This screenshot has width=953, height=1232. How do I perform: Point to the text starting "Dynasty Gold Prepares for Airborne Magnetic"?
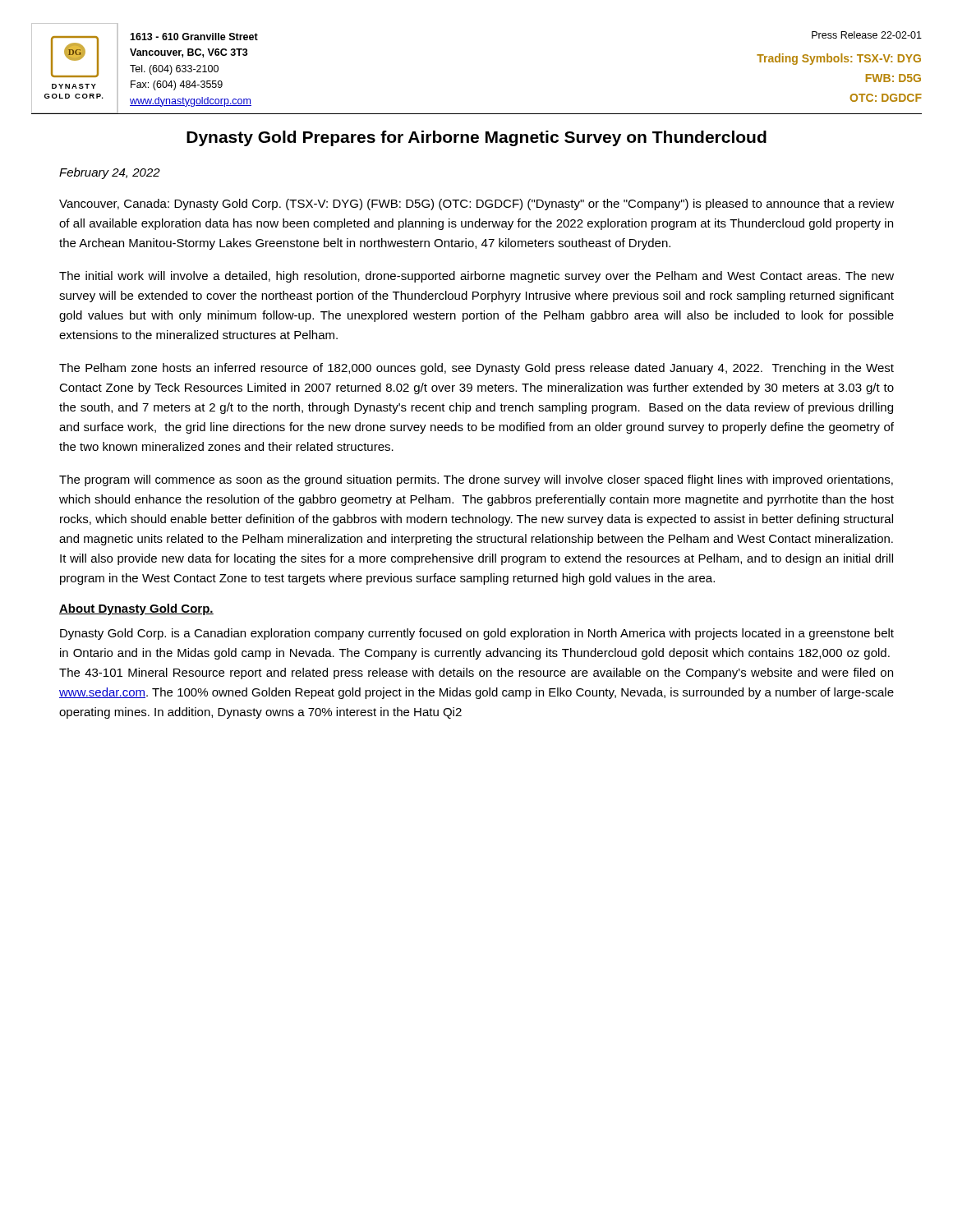476,137
